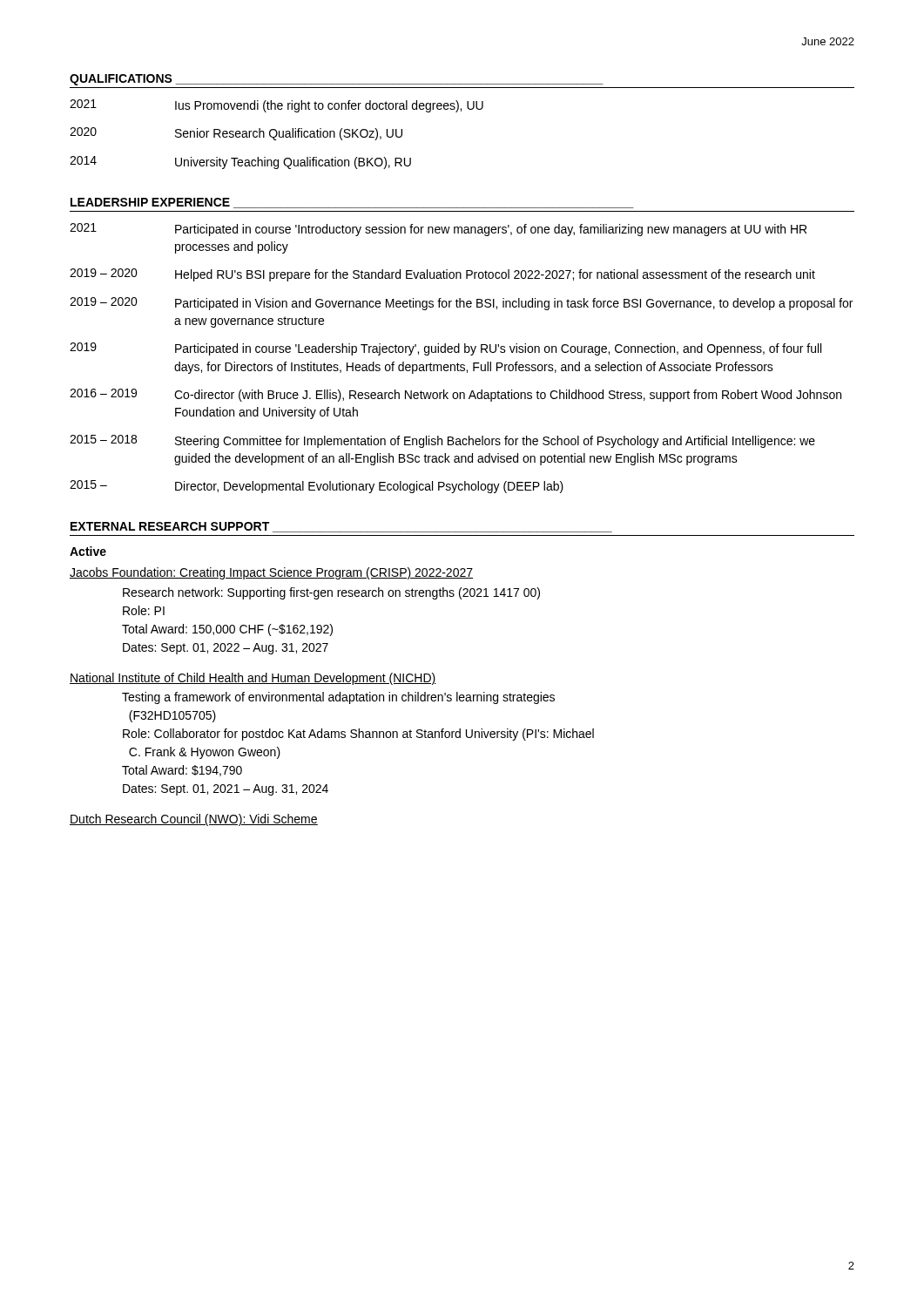Find the text block that says "National Institute of"

462,734
